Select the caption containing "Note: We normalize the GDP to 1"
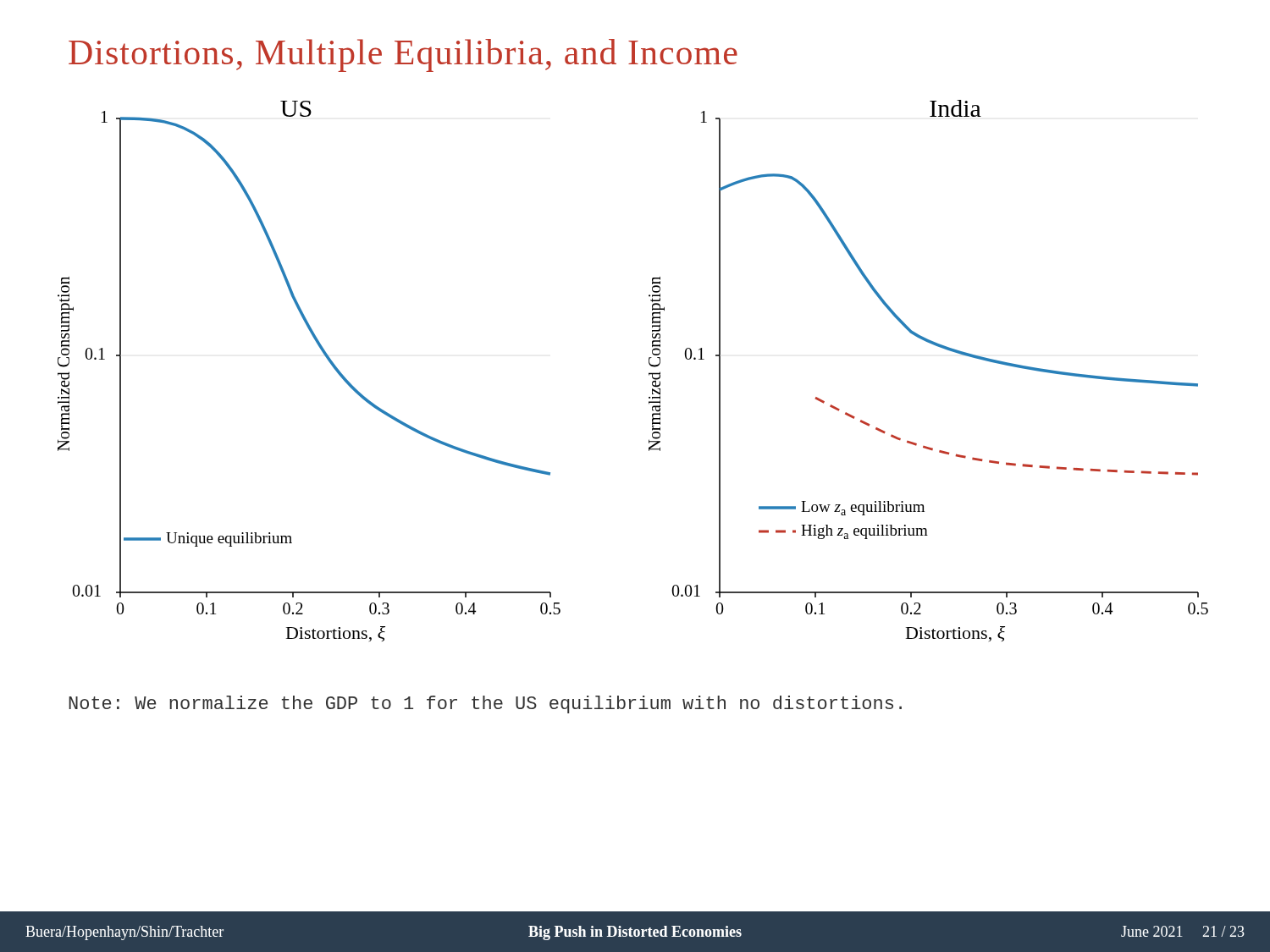1270x952 pixels. tap(487, 704)
